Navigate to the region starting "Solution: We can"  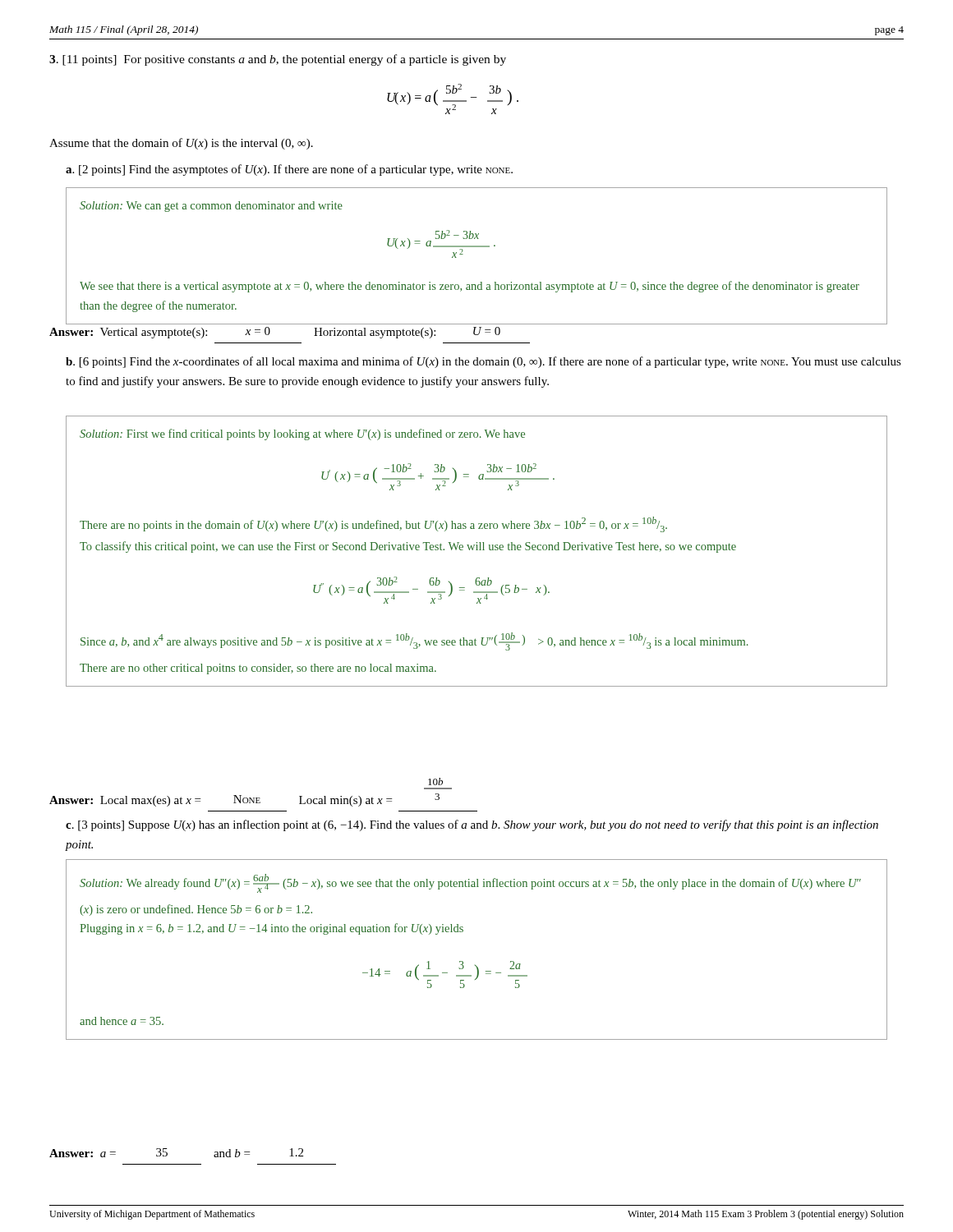tap(476, 255)
